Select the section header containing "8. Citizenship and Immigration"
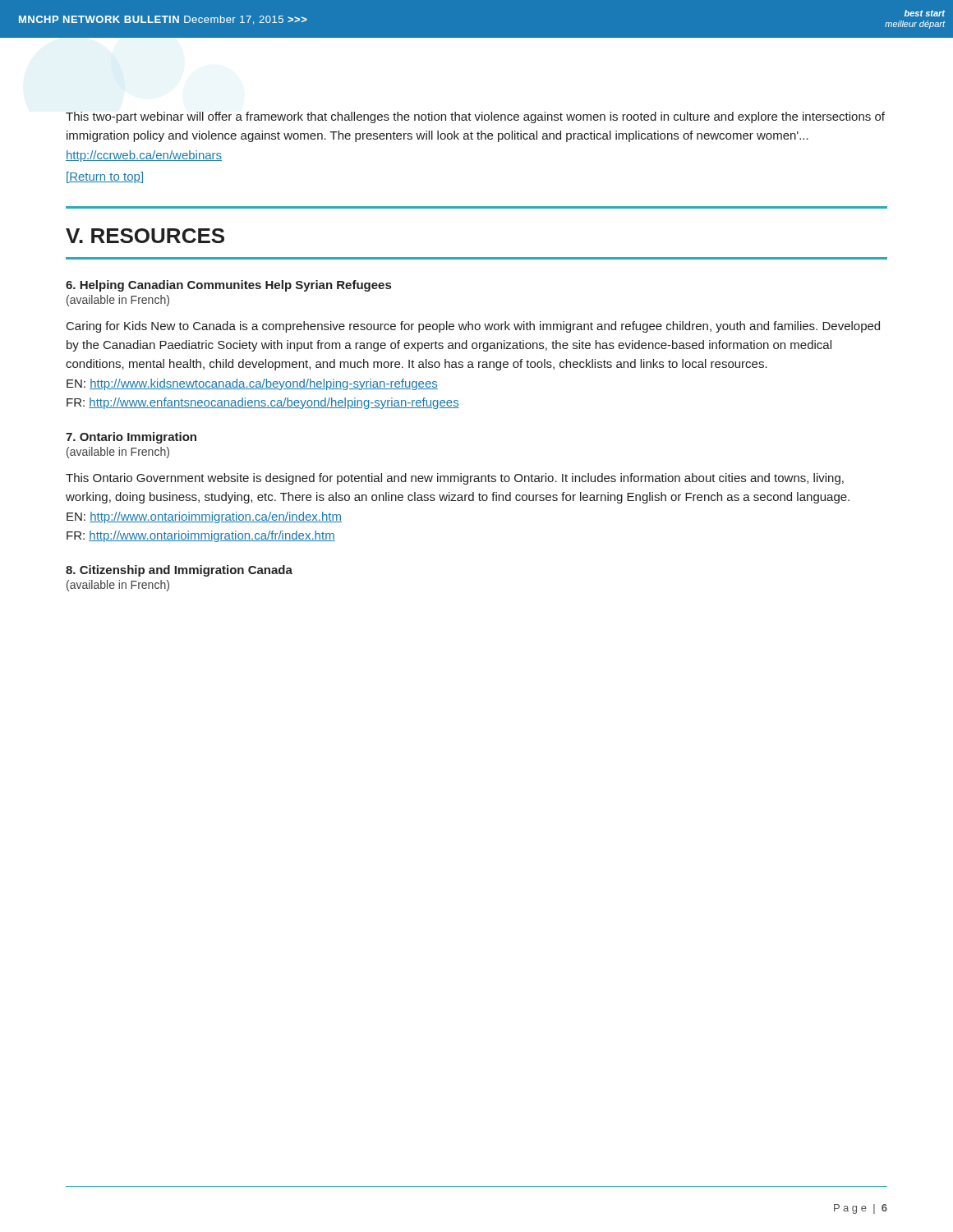The height and width of the screenshot is (1232, 953). (x=179, y=570)
